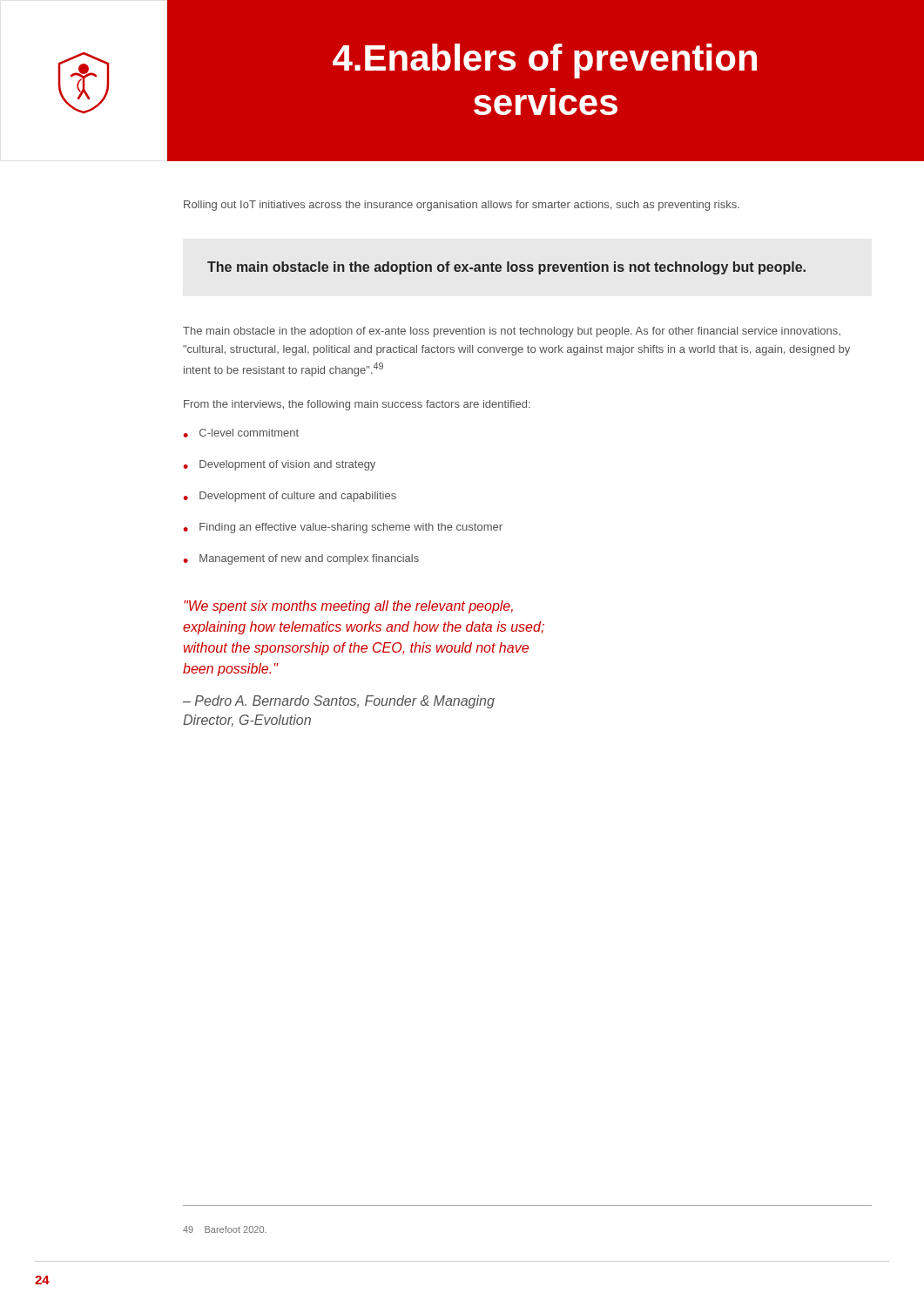Point to the block beginning "• Finding an effective value-sharing scheme with"

[x=343, y=530]
